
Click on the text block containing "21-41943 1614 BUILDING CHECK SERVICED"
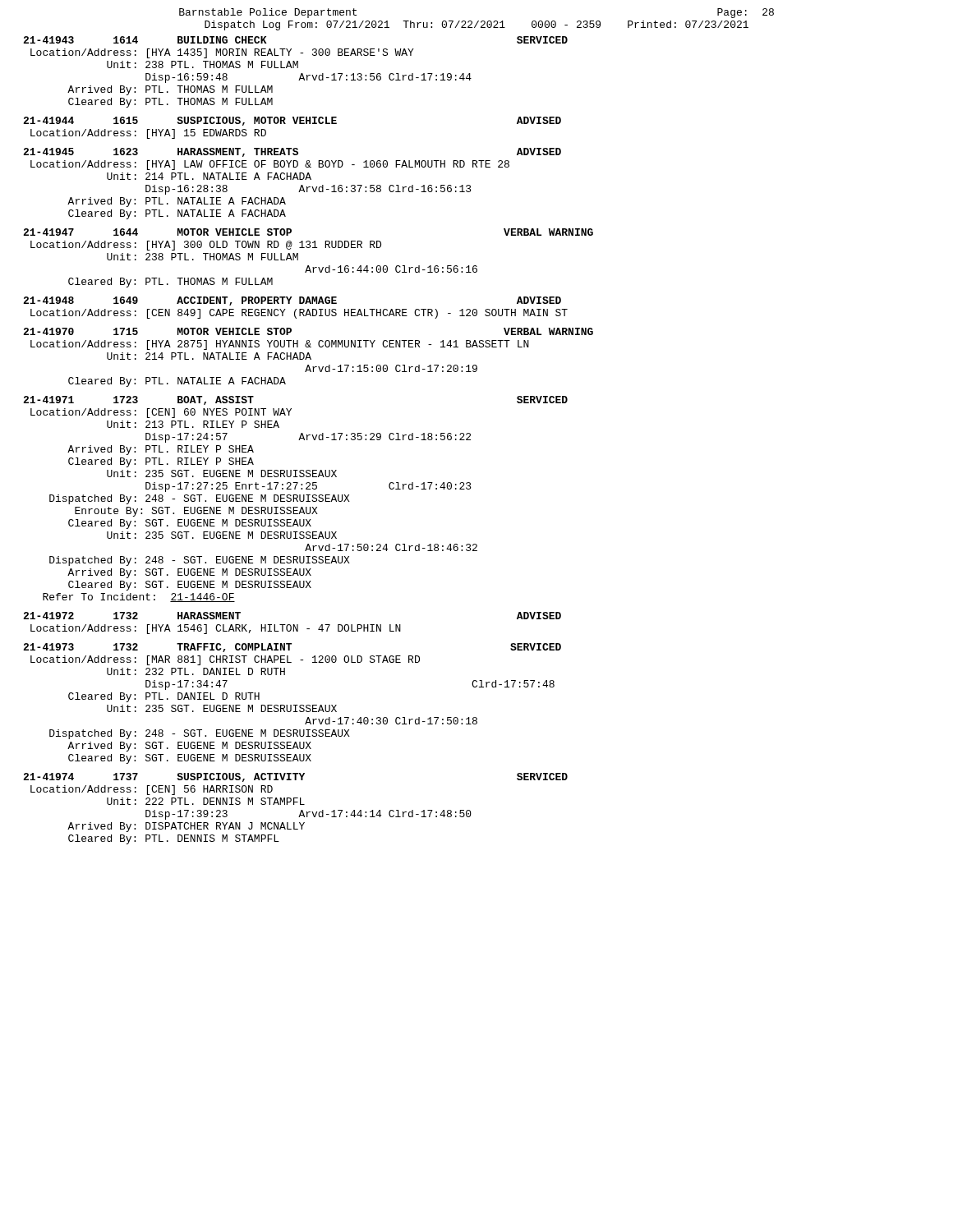476,71
